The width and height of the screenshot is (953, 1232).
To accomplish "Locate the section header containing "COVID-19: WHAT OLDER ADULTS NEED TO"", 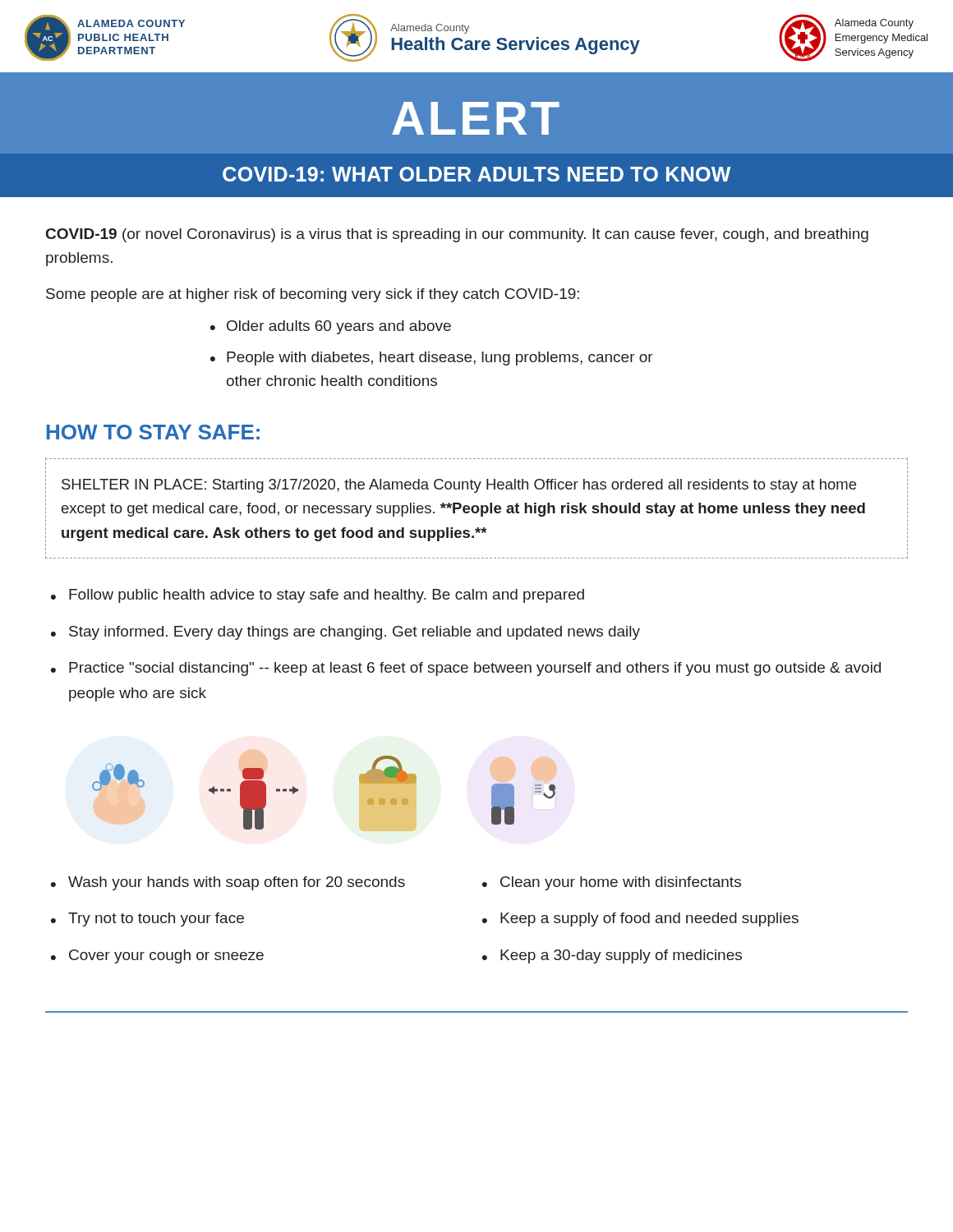I will pos(476,174).
